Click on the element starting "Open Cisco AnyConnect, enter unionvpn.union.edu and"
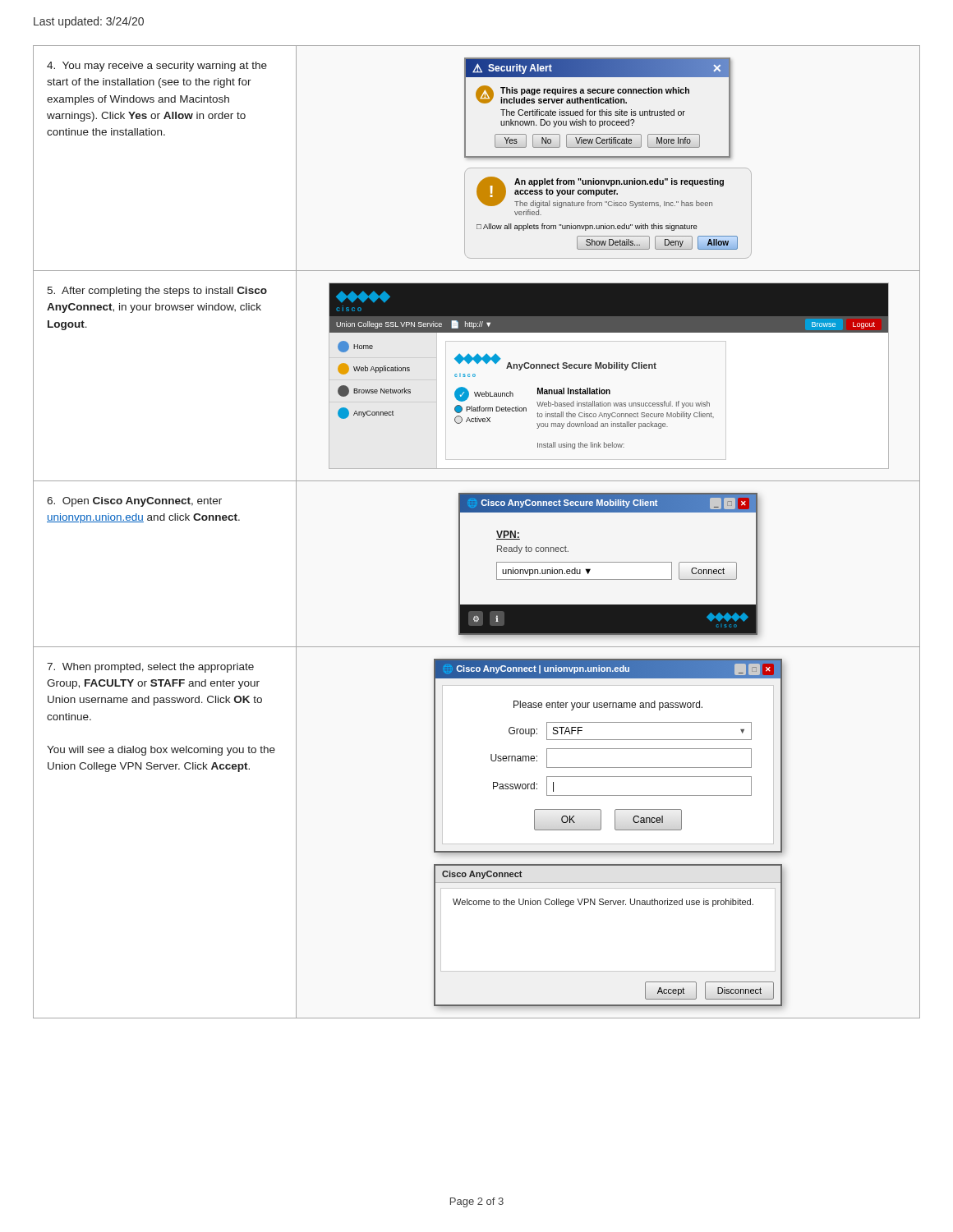 pos(144,509)
